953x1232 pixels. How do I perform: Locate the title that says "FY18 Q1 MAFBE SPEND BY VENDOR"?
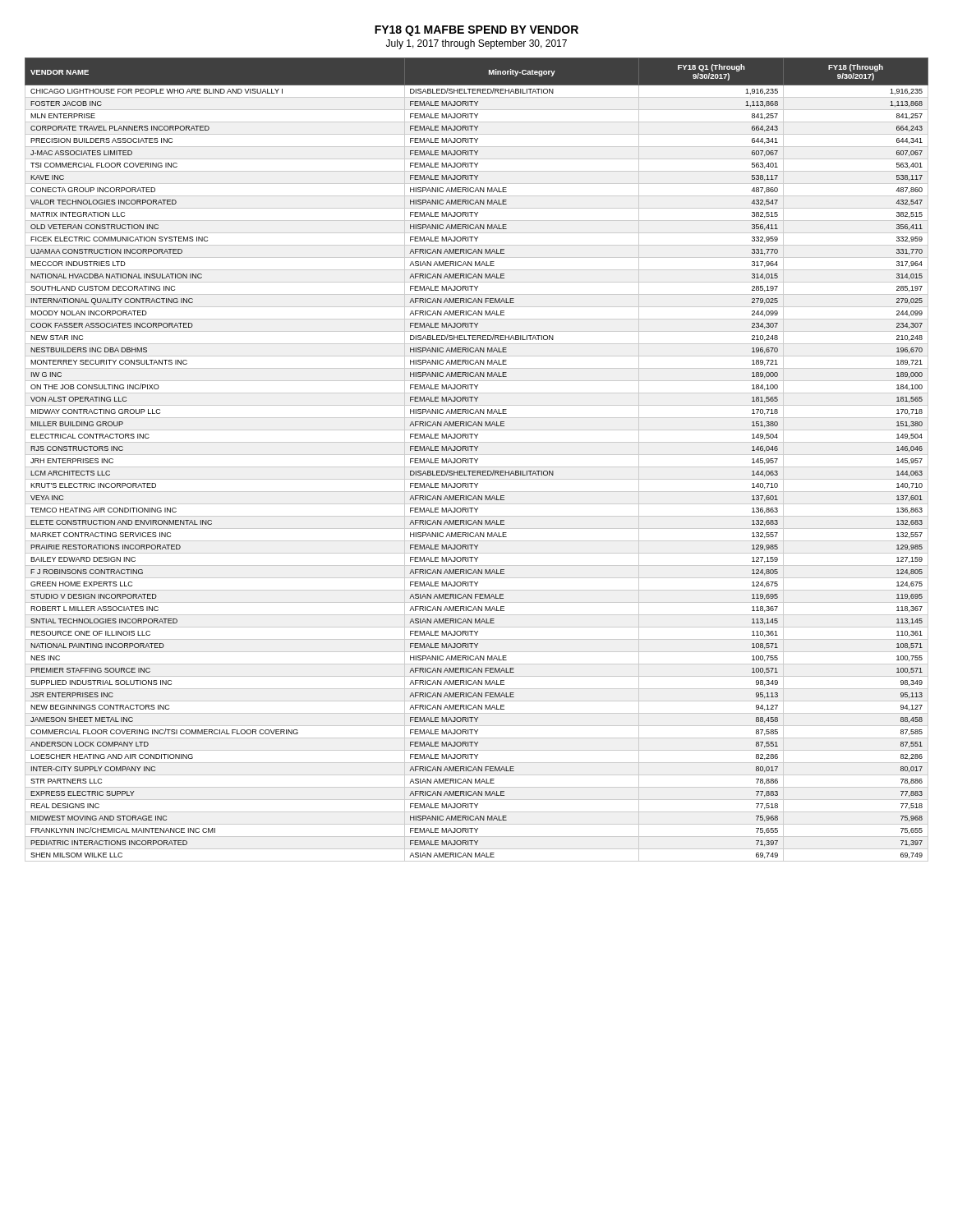(476, 30)
